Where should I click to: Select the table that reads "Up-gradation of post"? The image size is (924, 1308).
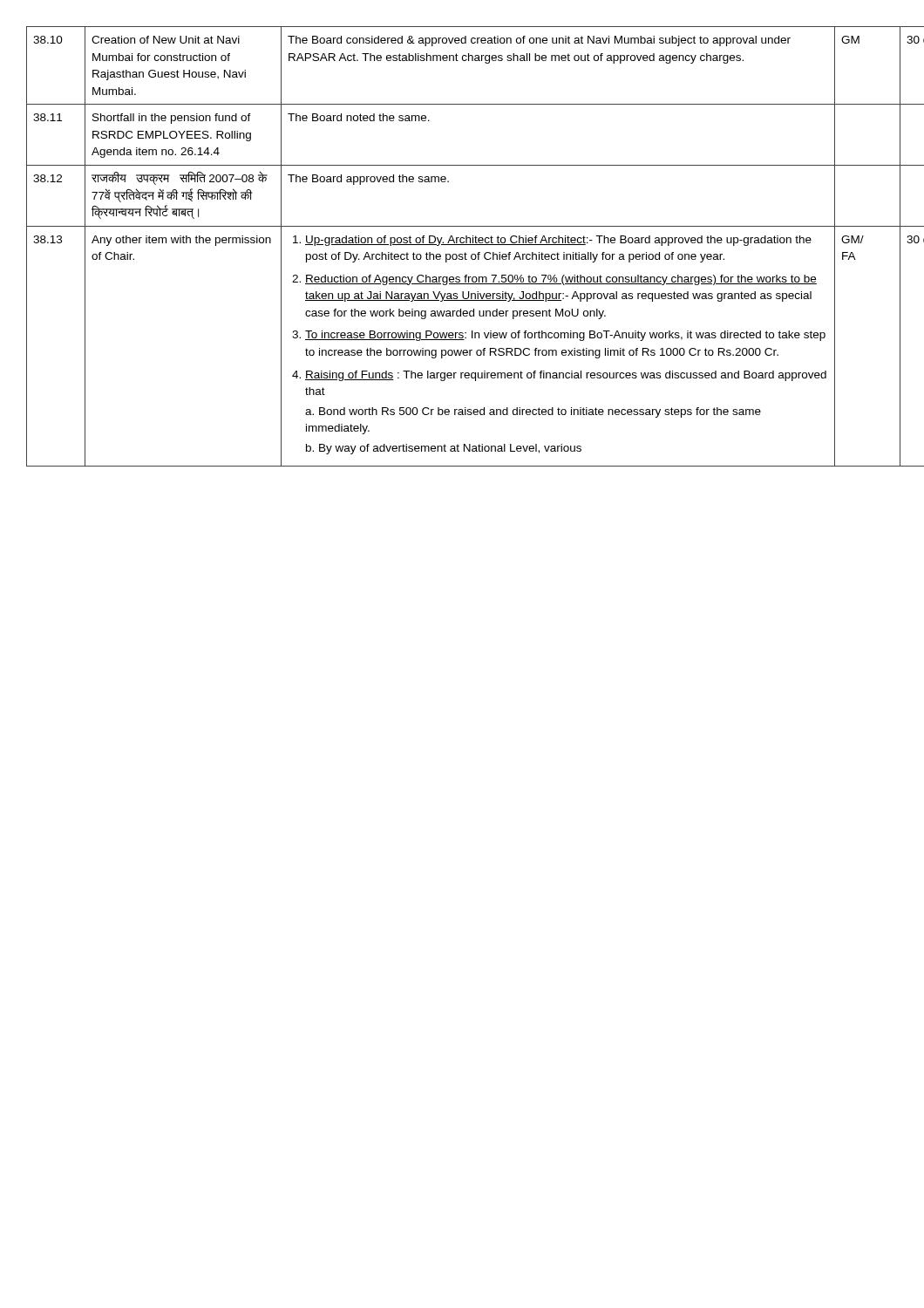[462, 246]
